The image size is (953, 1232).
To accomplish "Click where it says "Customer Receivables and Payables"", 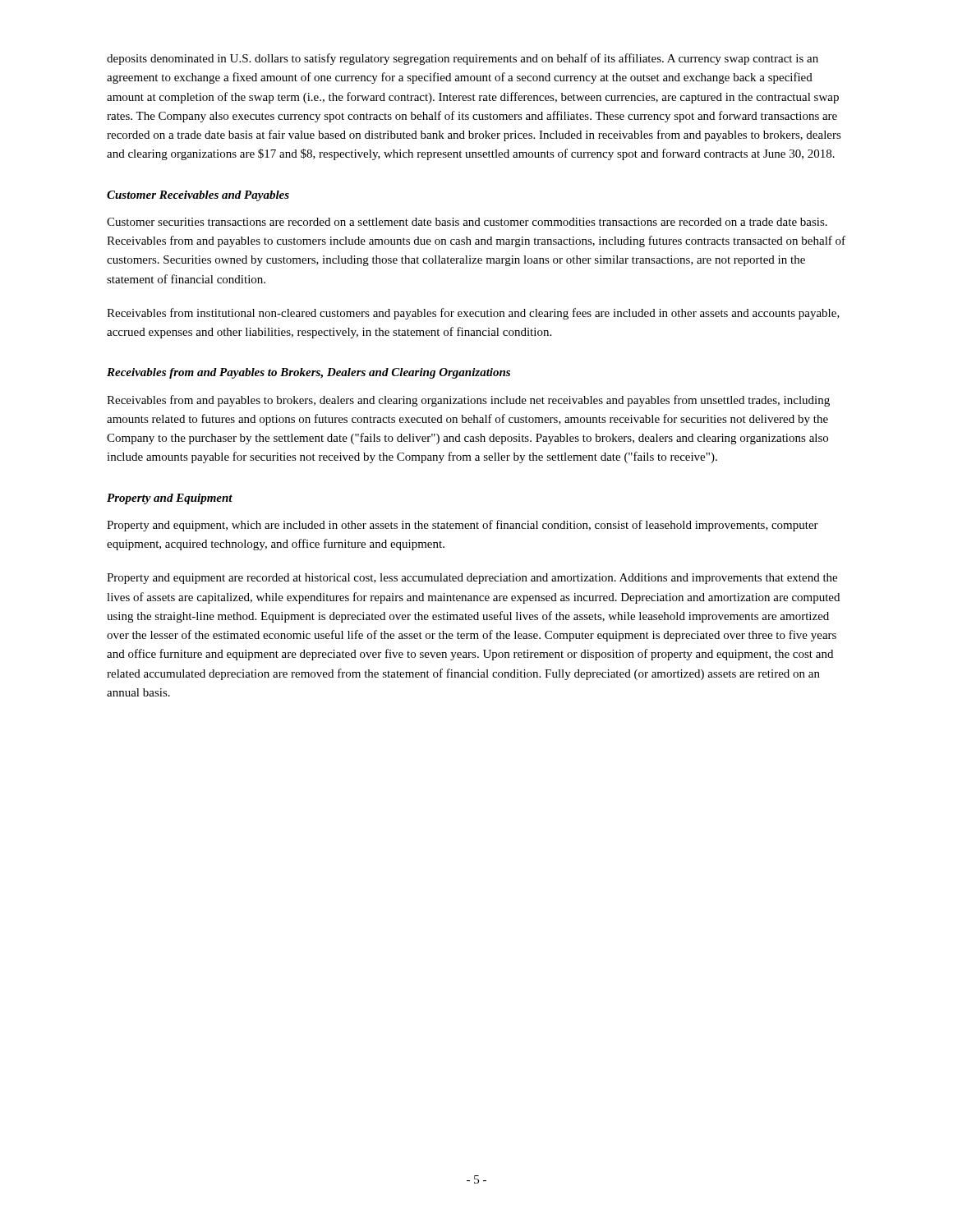I will coord(198,194).
